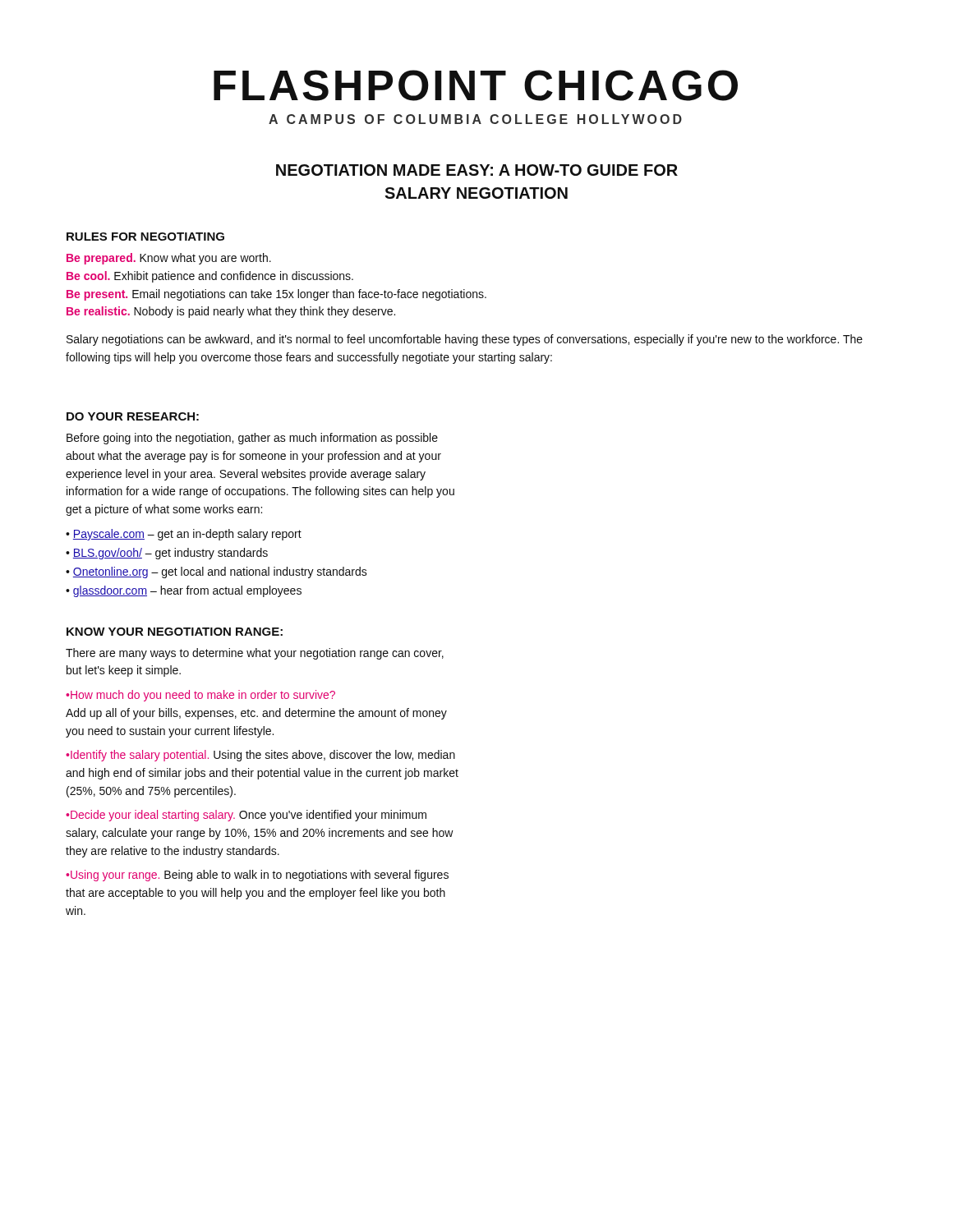
Task: Find "• Payscale.com – get an in-depth salary report" on this page
Action: 184,534
